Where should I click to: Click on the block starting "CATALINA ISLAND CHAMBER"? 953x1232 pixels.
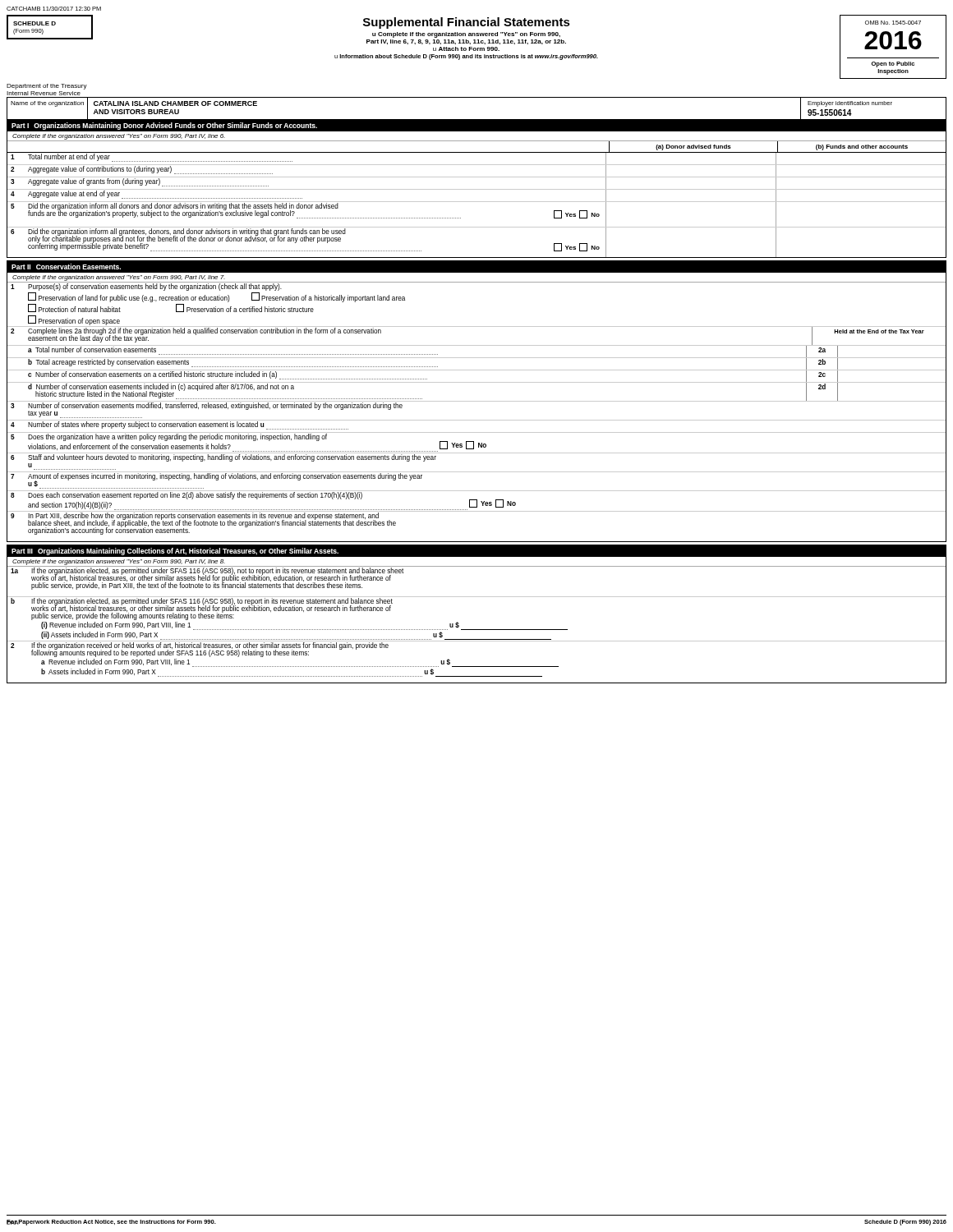(x=175, y=103)
